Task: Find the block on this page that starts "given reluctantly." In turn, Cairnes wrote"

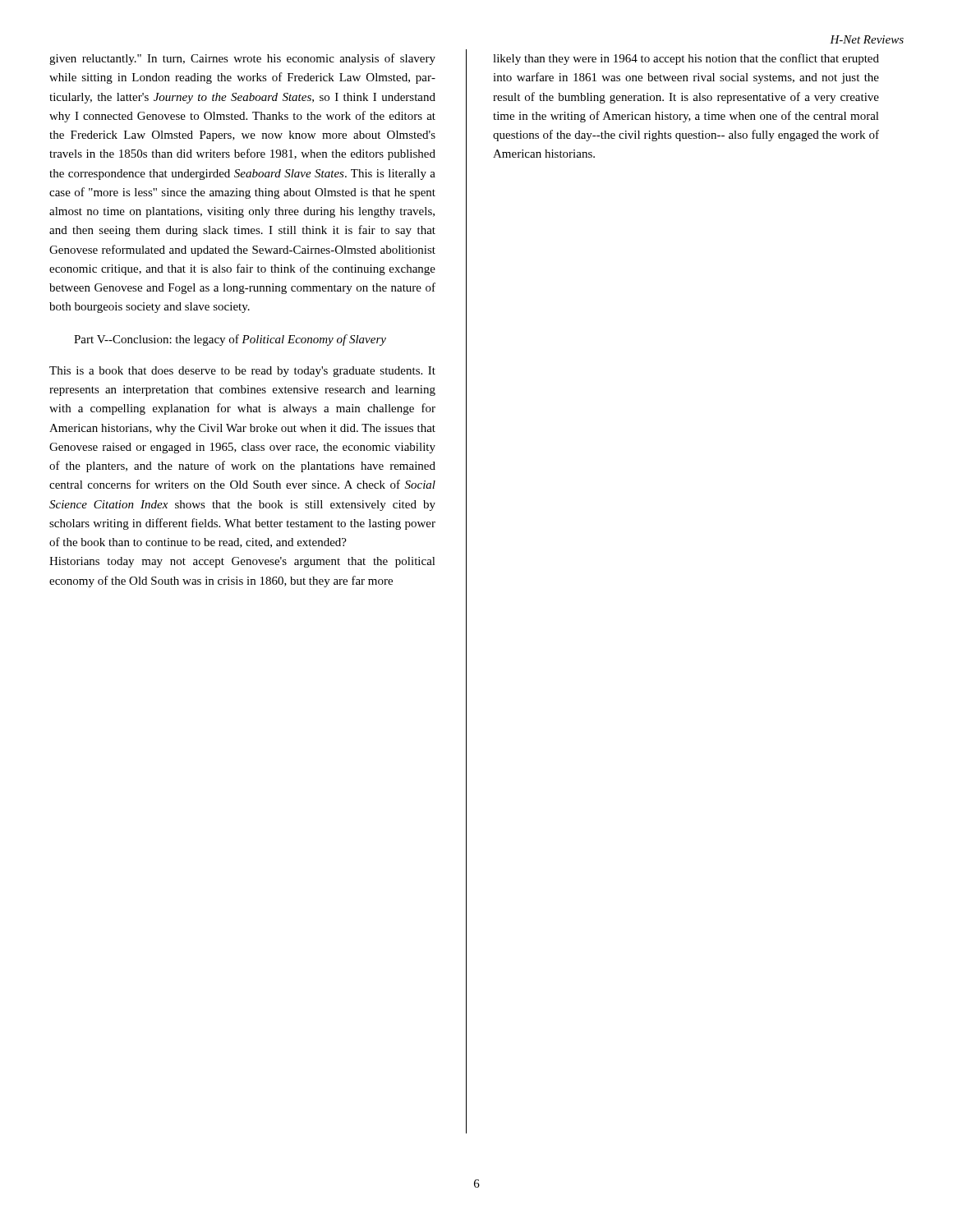Action: point(242,183)
